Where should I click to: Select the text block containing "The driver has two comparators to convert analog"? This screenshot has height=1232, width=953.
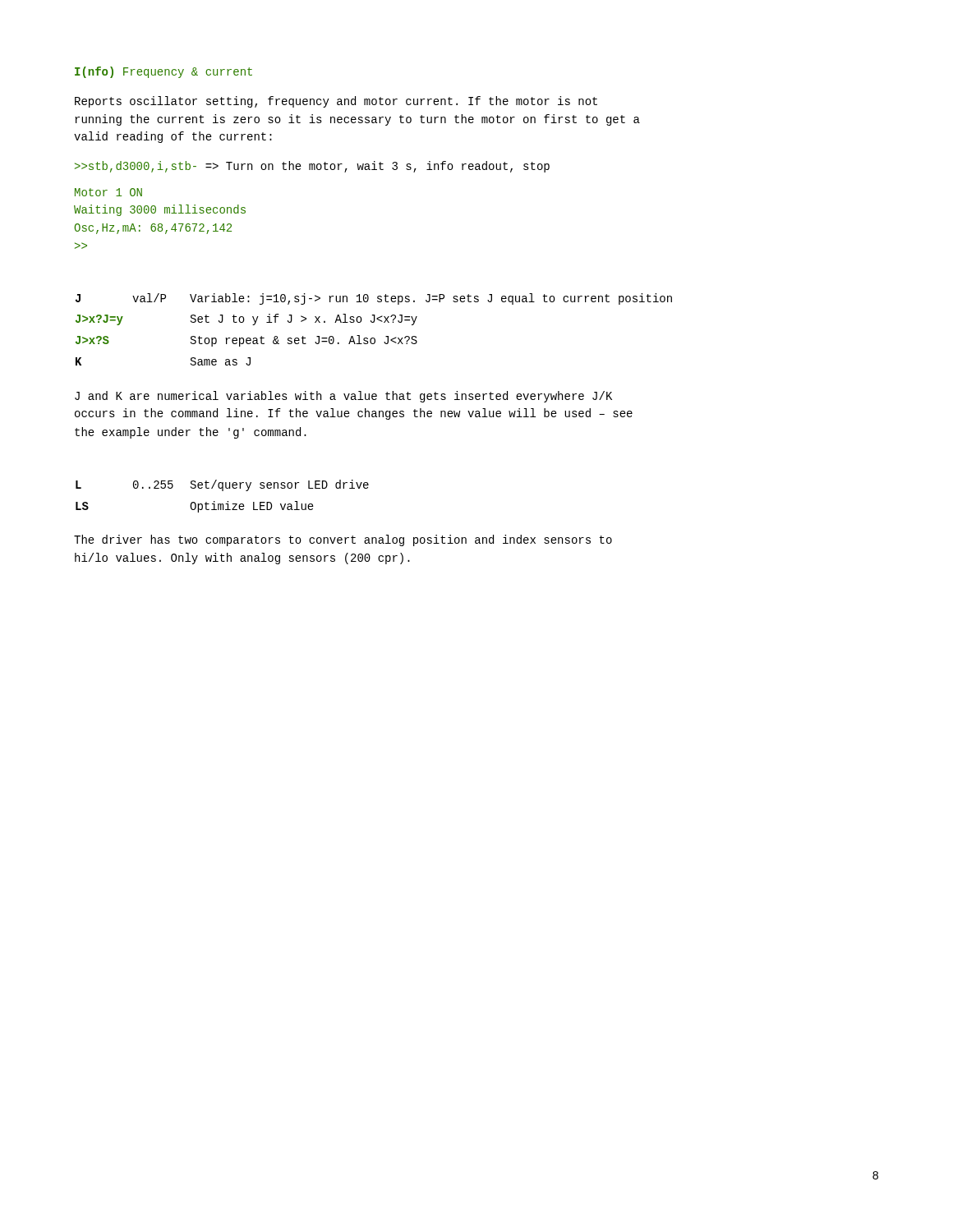[343, 550]
